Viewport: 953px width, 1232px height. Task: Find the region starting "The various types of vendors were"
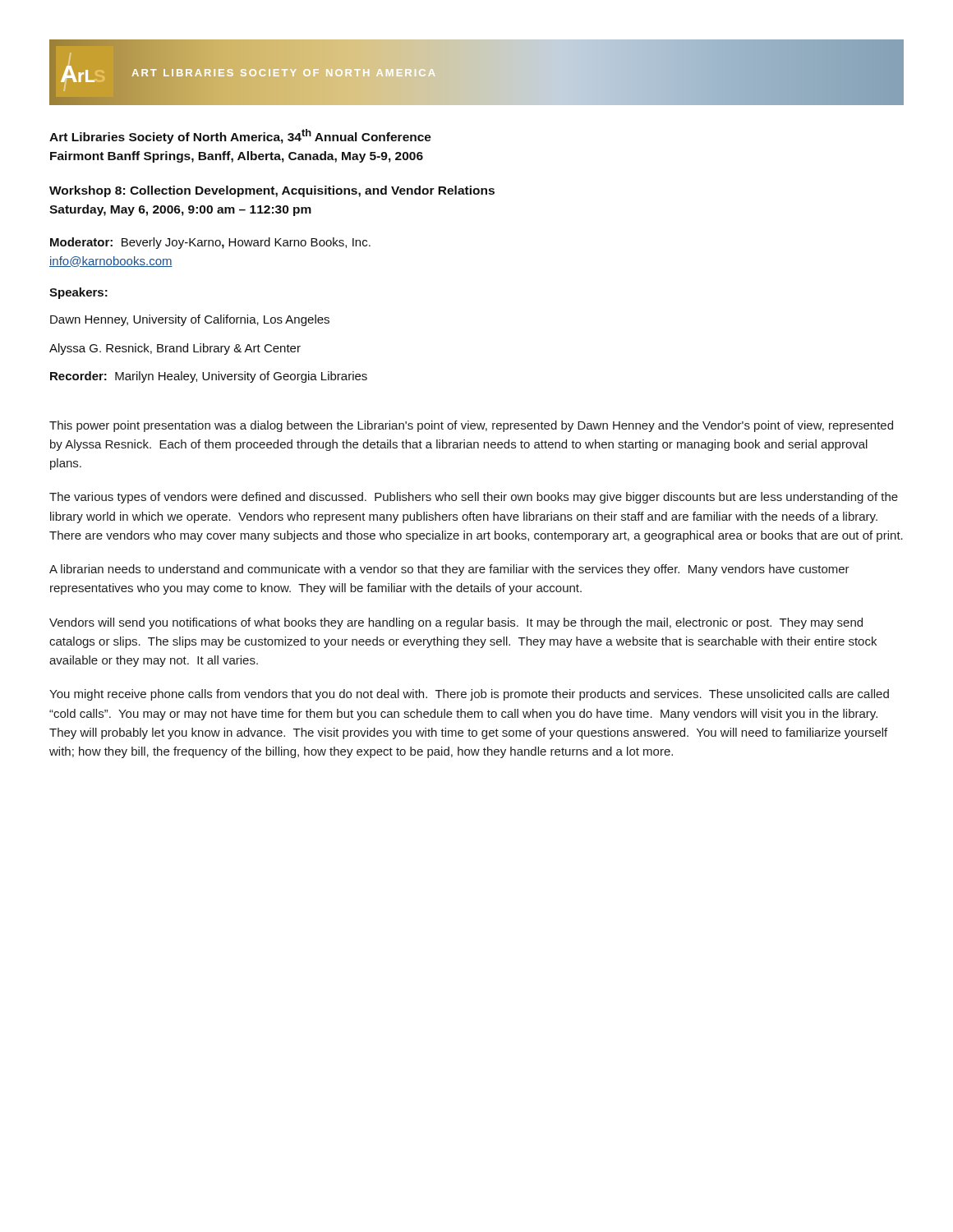coord(476,516)
